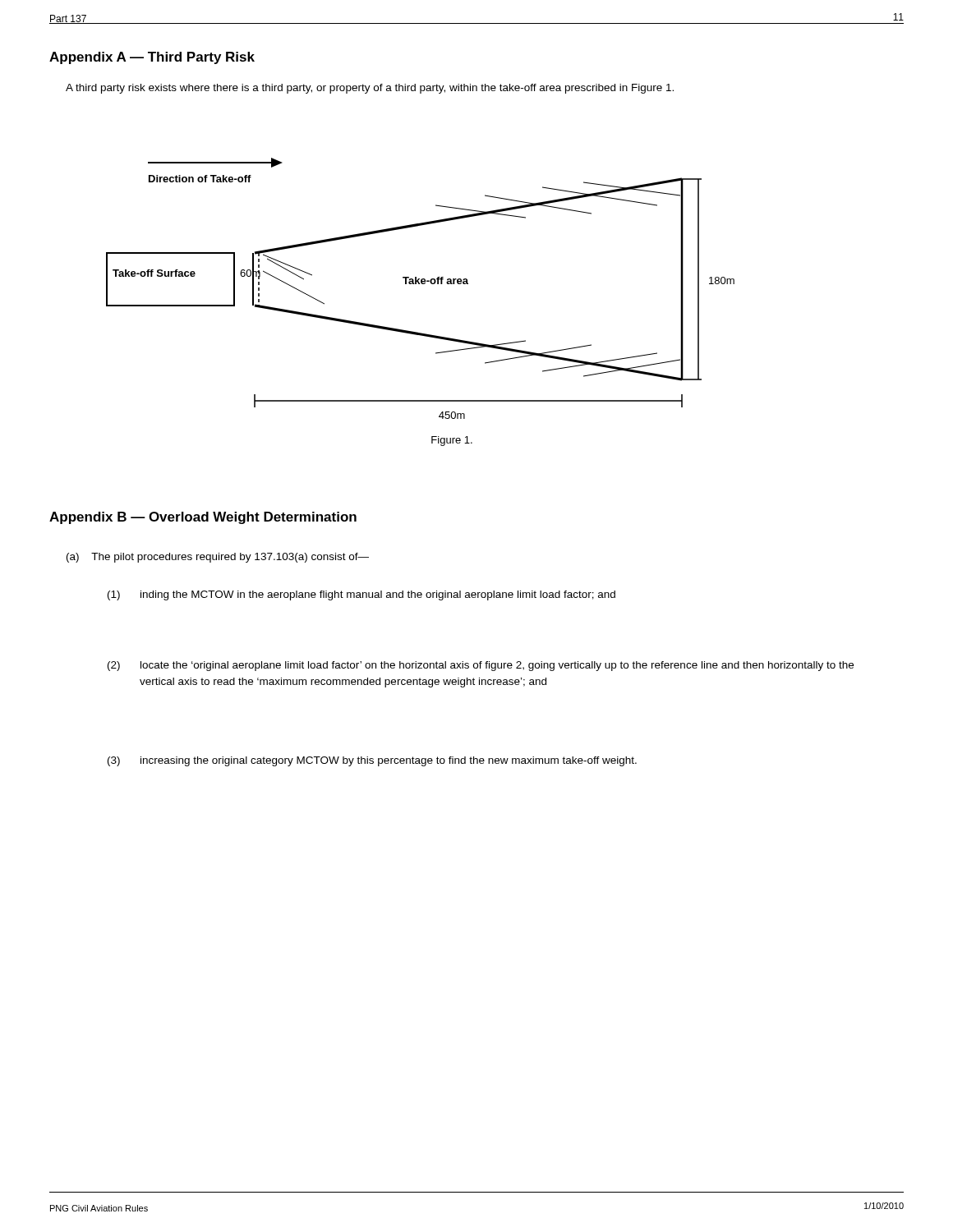Select the text block starting "Appendix B — Overload Weight Determination"
The width and height of the screenshot is (953, 1232).
coord(203,517)
